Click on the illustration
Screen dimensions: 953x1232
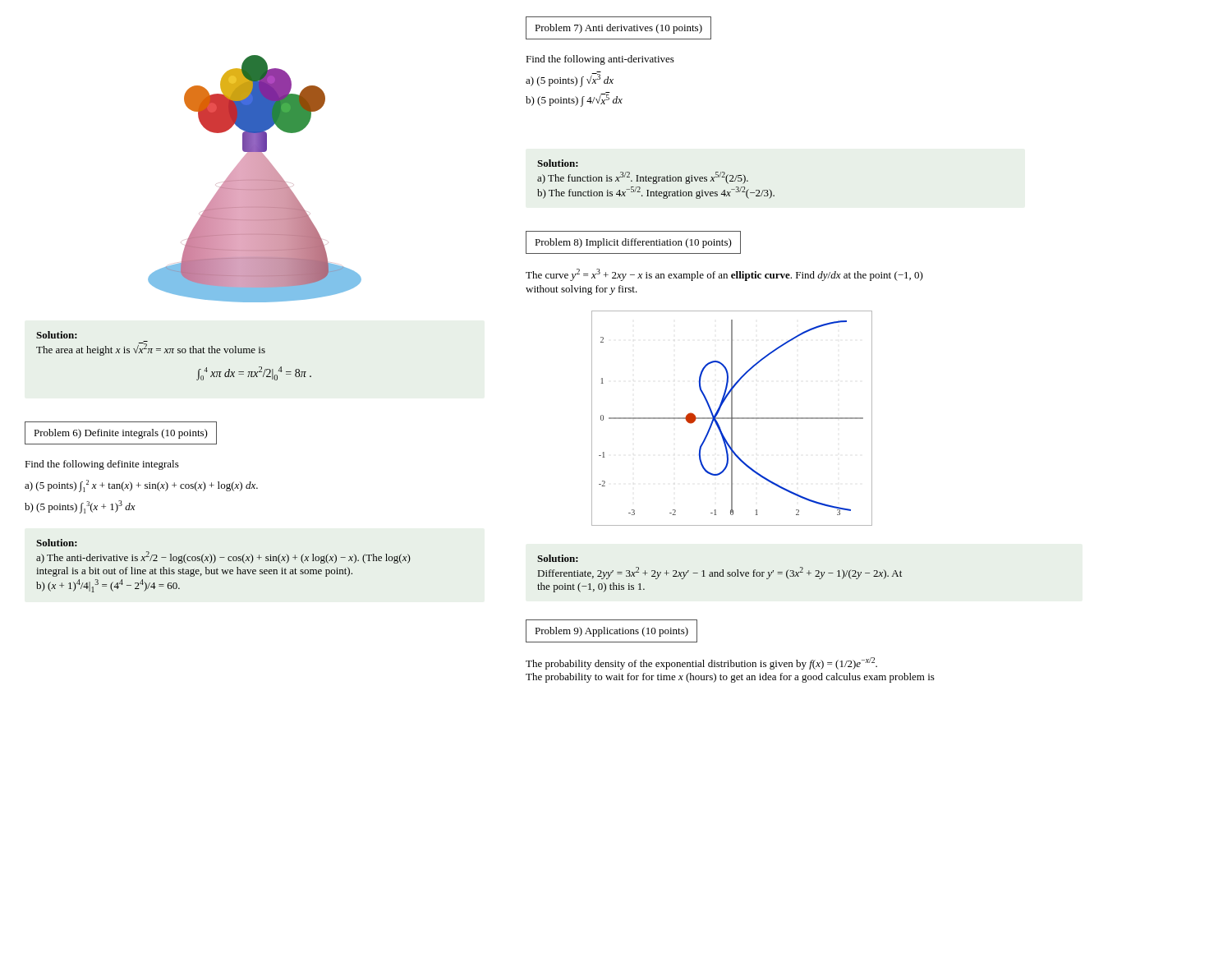[255, 164]
